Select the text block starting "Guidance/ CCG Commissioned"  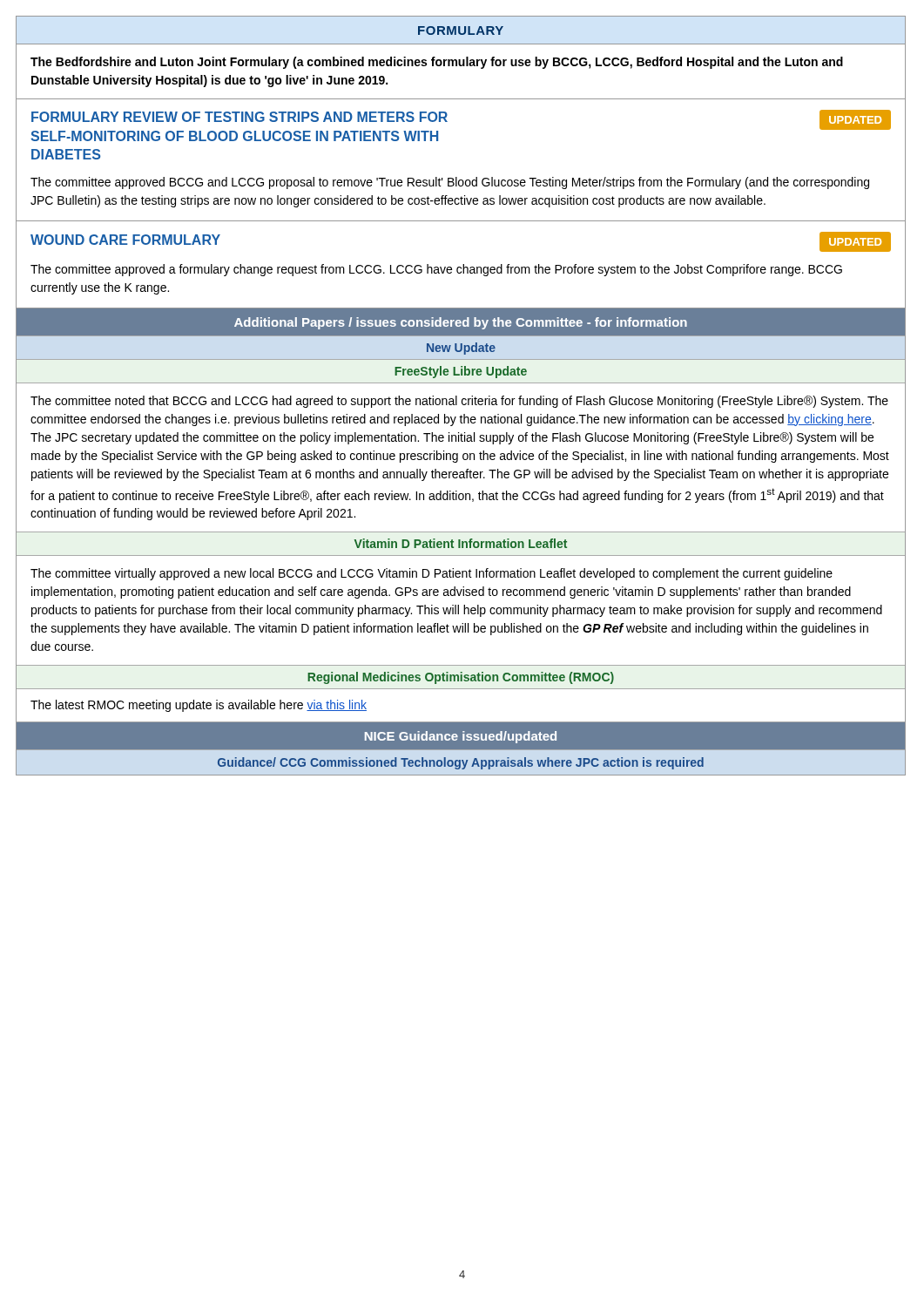(461, 763)
